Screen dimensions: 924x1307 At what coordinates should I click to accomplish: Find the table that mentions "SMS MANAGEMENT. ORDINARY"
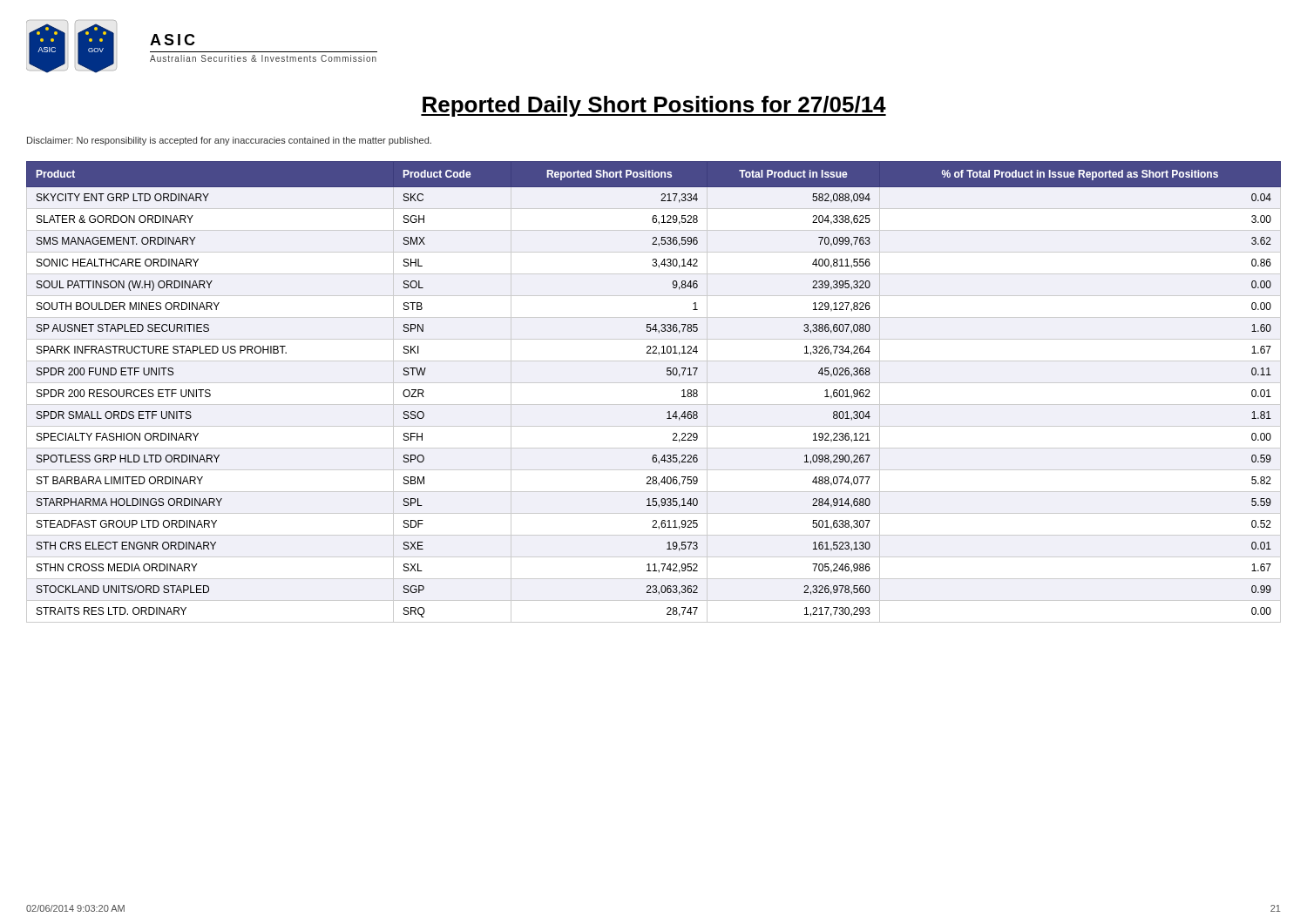[x=654, y=392]
